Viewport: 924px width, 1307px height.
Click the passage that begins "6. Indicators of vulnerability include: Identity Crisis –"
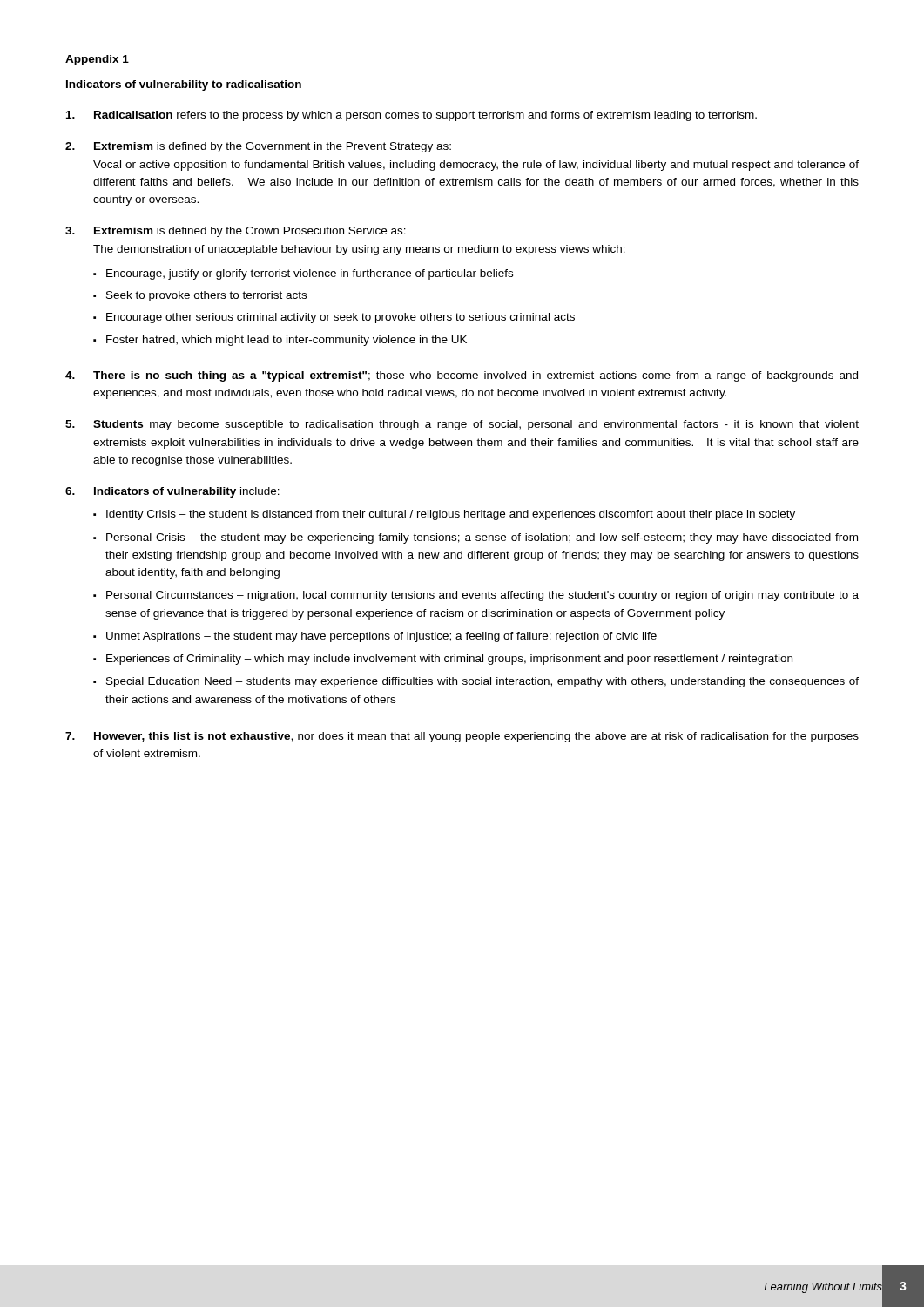pos(462,598)
